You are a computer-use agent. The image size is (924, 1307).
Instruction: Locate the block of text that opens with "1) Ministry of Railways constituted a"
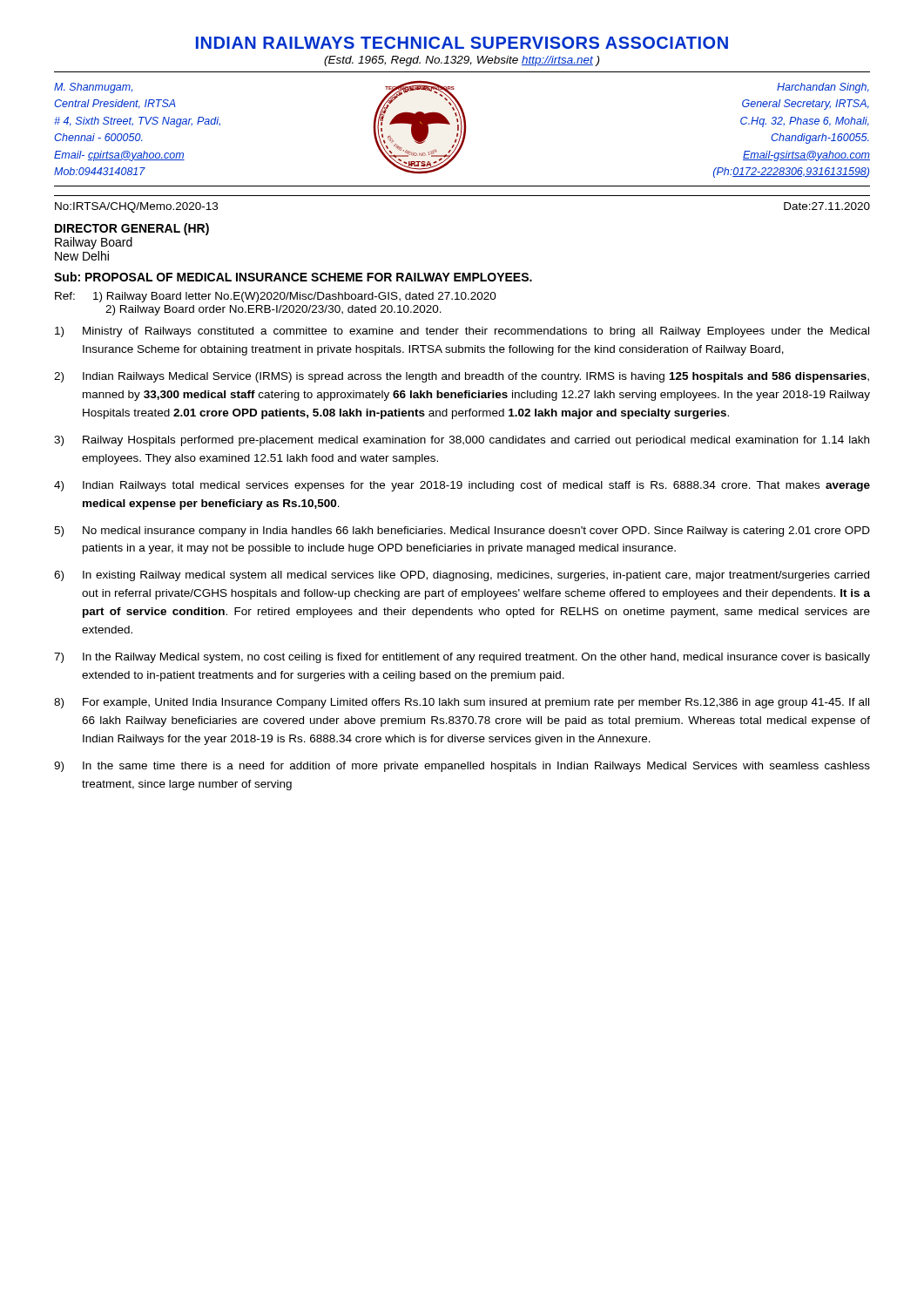pos(462,341)
